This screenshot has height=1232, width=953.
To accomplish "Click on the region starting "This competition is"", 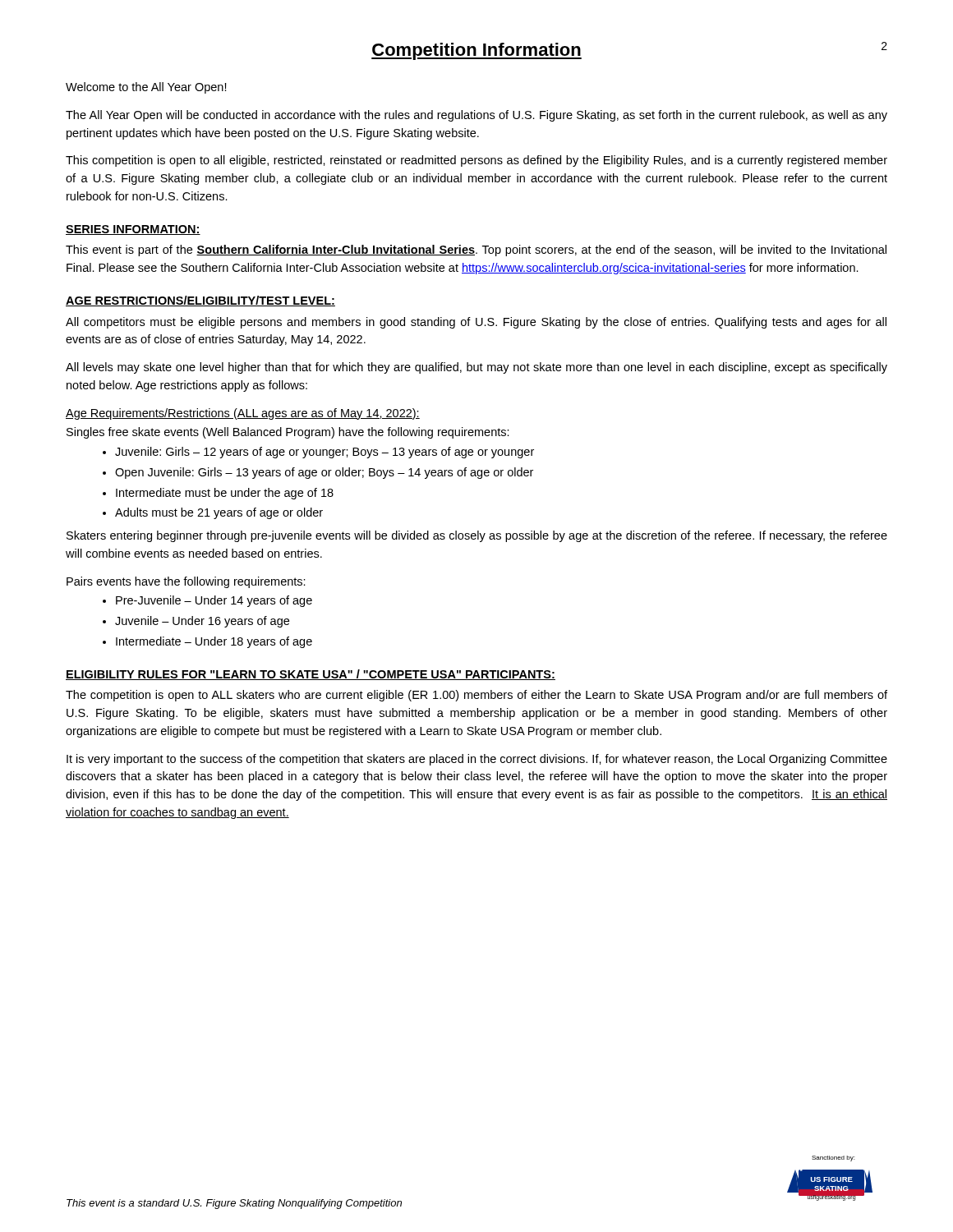I will 476,179.
